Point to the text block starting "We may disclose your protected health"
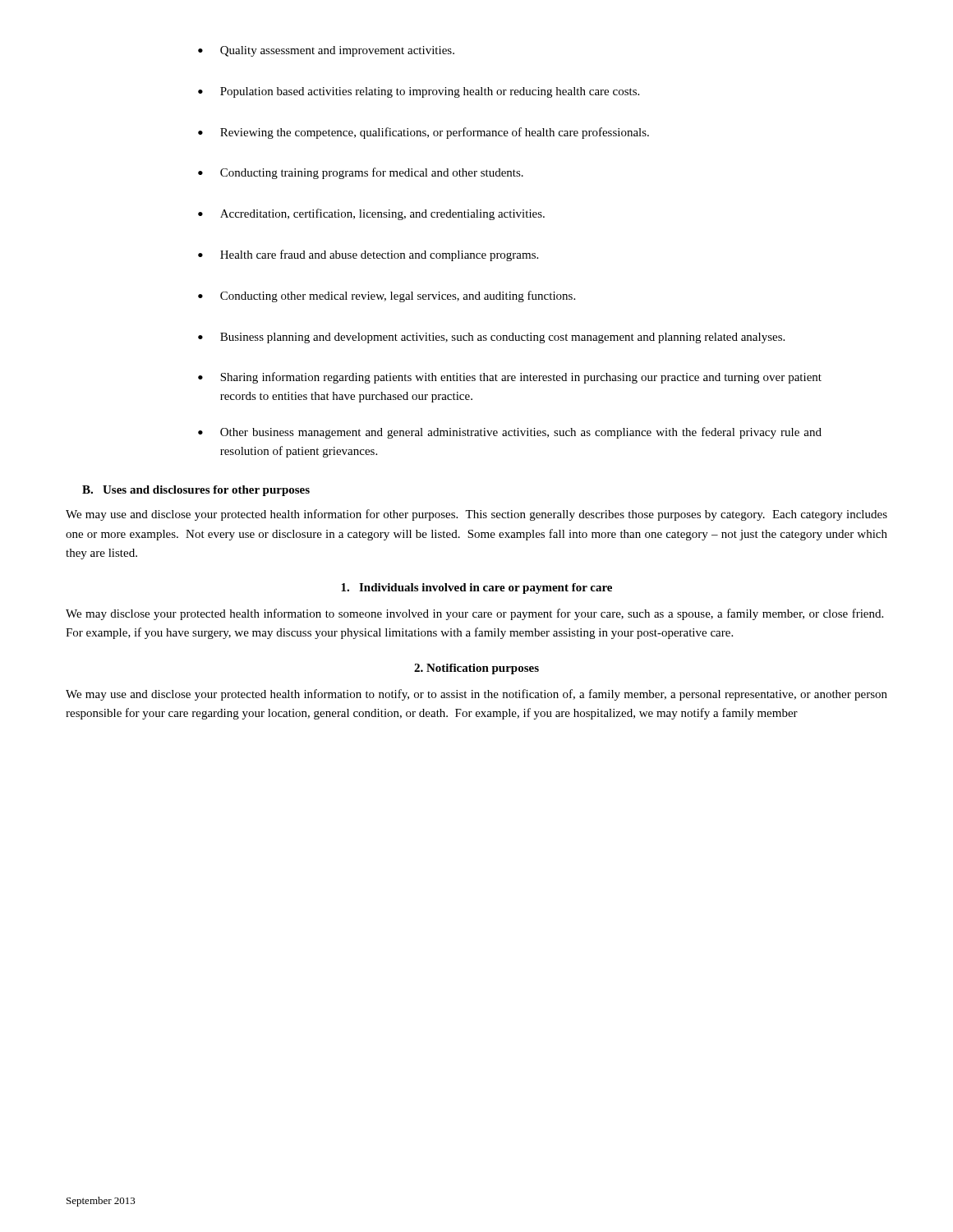953x1232 pixels. (x=476, y=623)
